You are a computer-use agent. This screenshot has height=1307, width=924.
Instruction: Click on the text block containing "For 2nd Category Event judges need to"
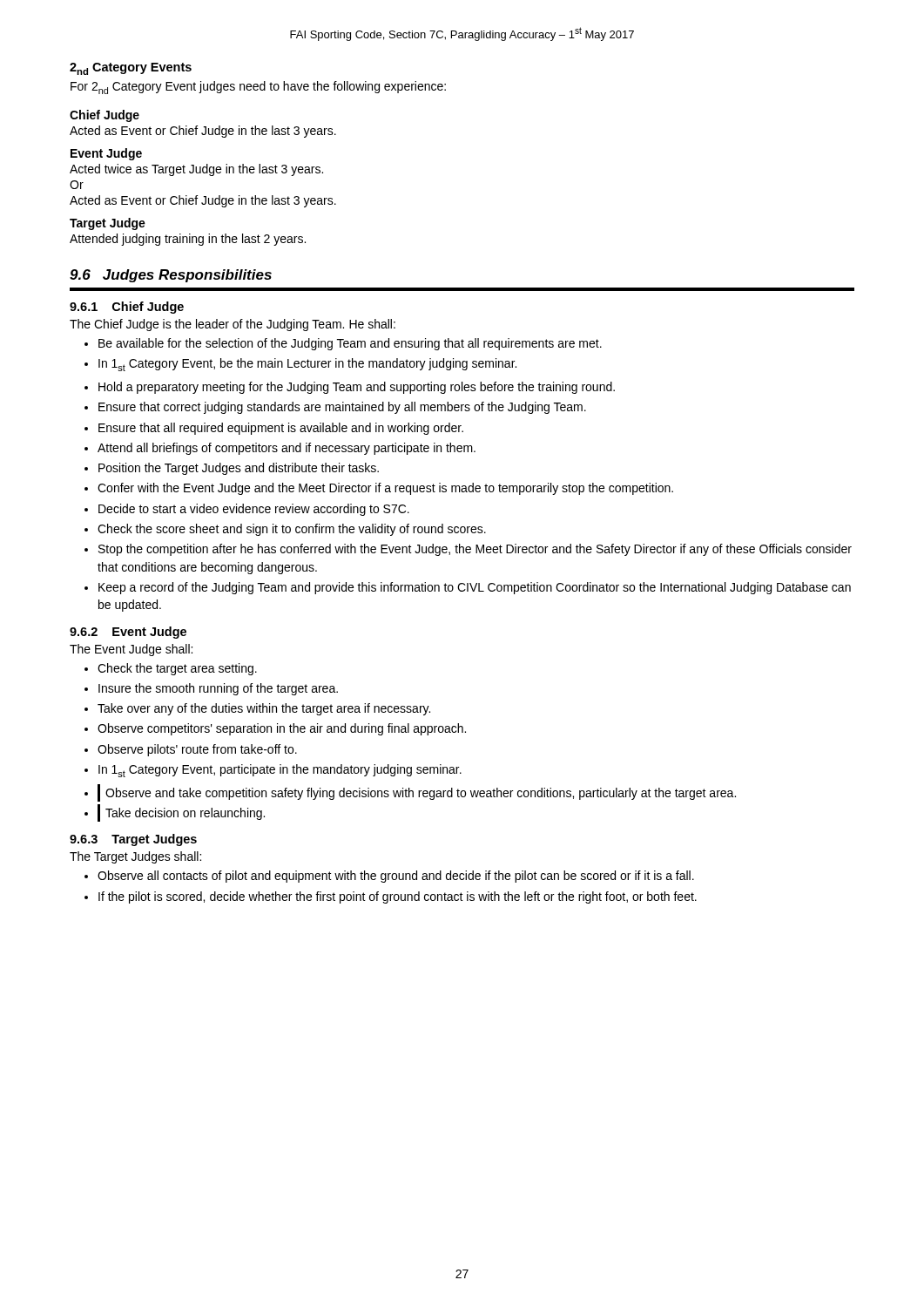[258, 88]
